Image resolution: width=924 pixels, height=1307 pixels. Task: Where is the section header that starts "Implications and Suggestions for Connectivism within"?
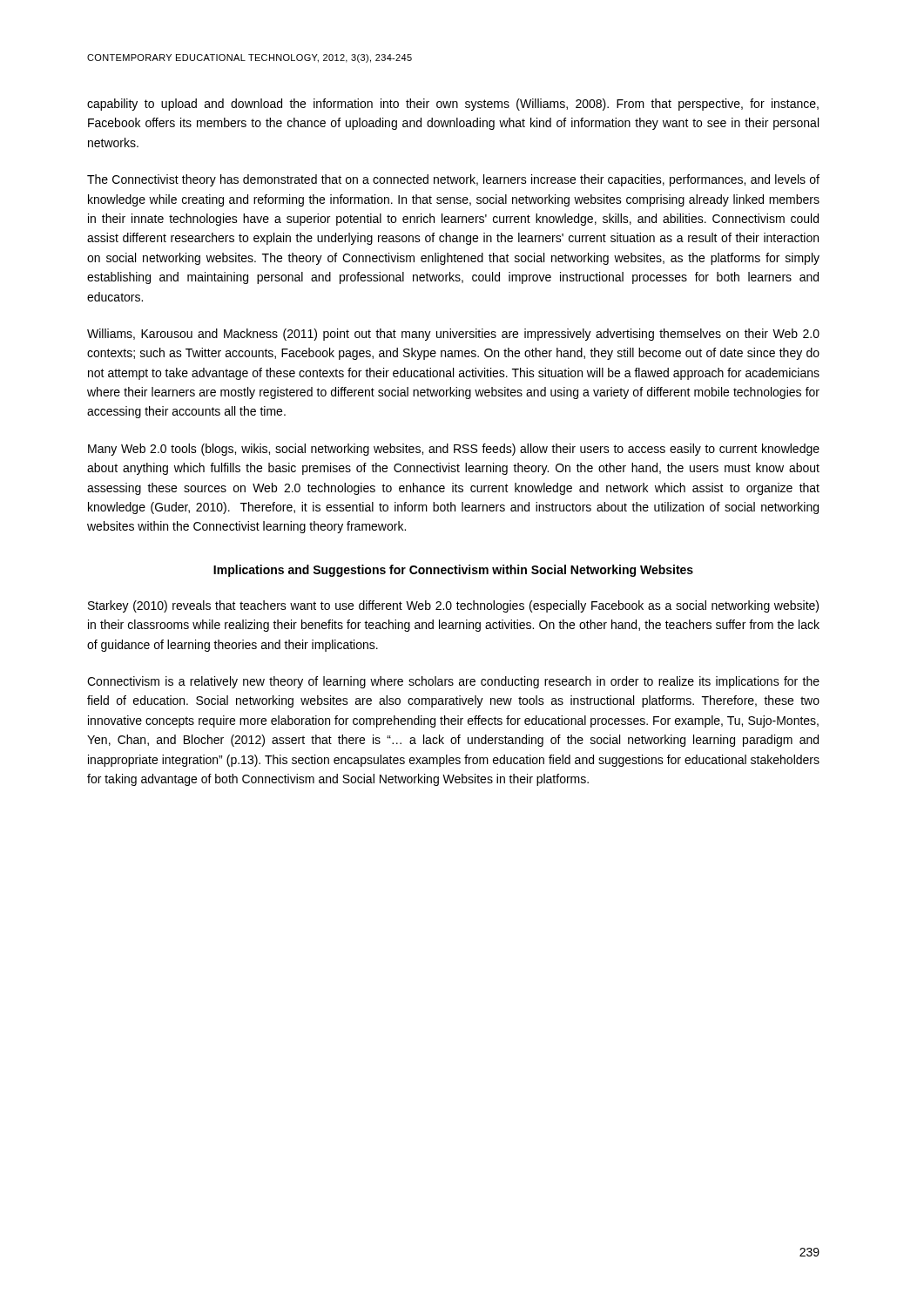click(453, 570)
